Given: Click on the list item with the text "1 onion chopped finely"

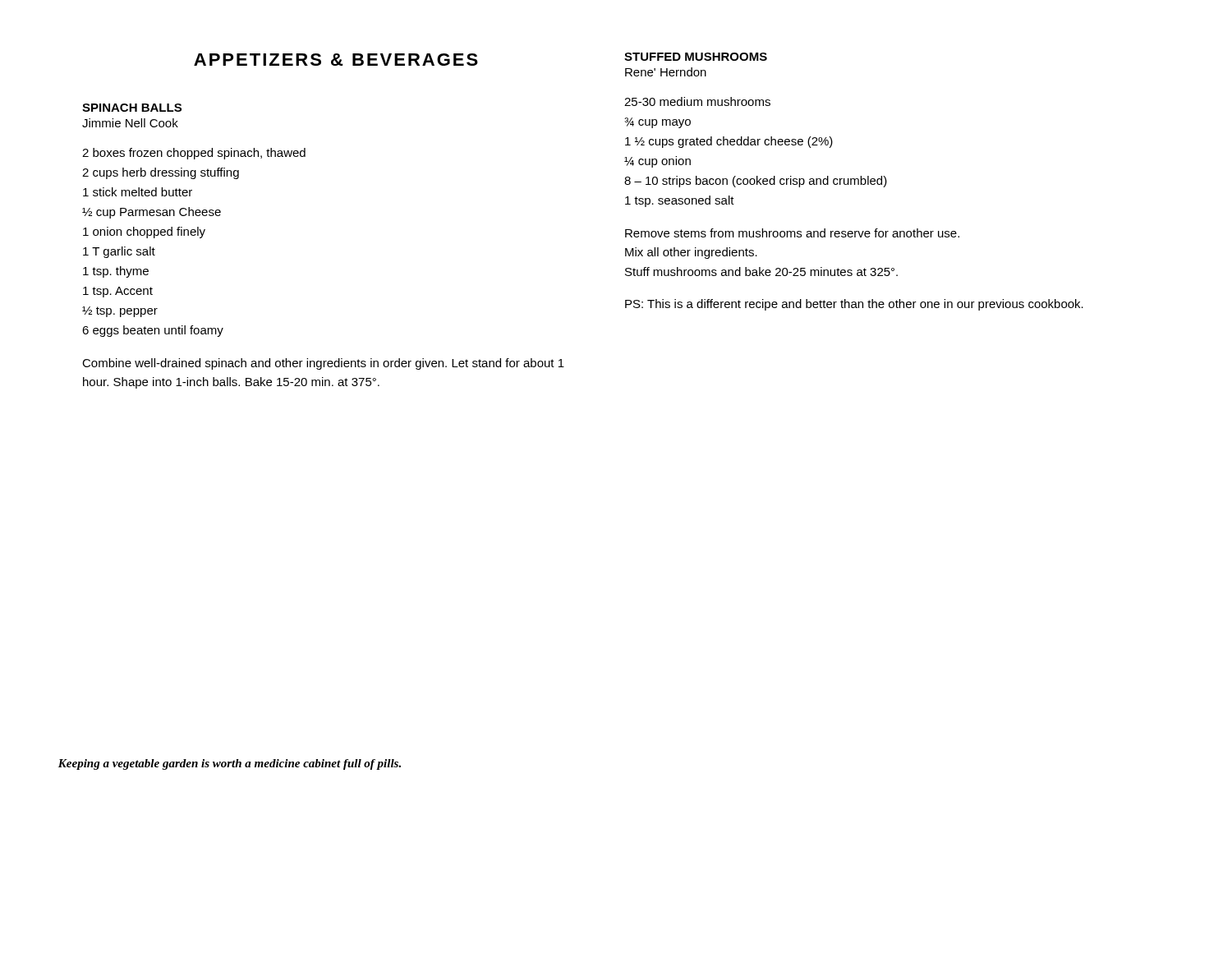Looking at the screenshot, I should [x=144, y=231].
